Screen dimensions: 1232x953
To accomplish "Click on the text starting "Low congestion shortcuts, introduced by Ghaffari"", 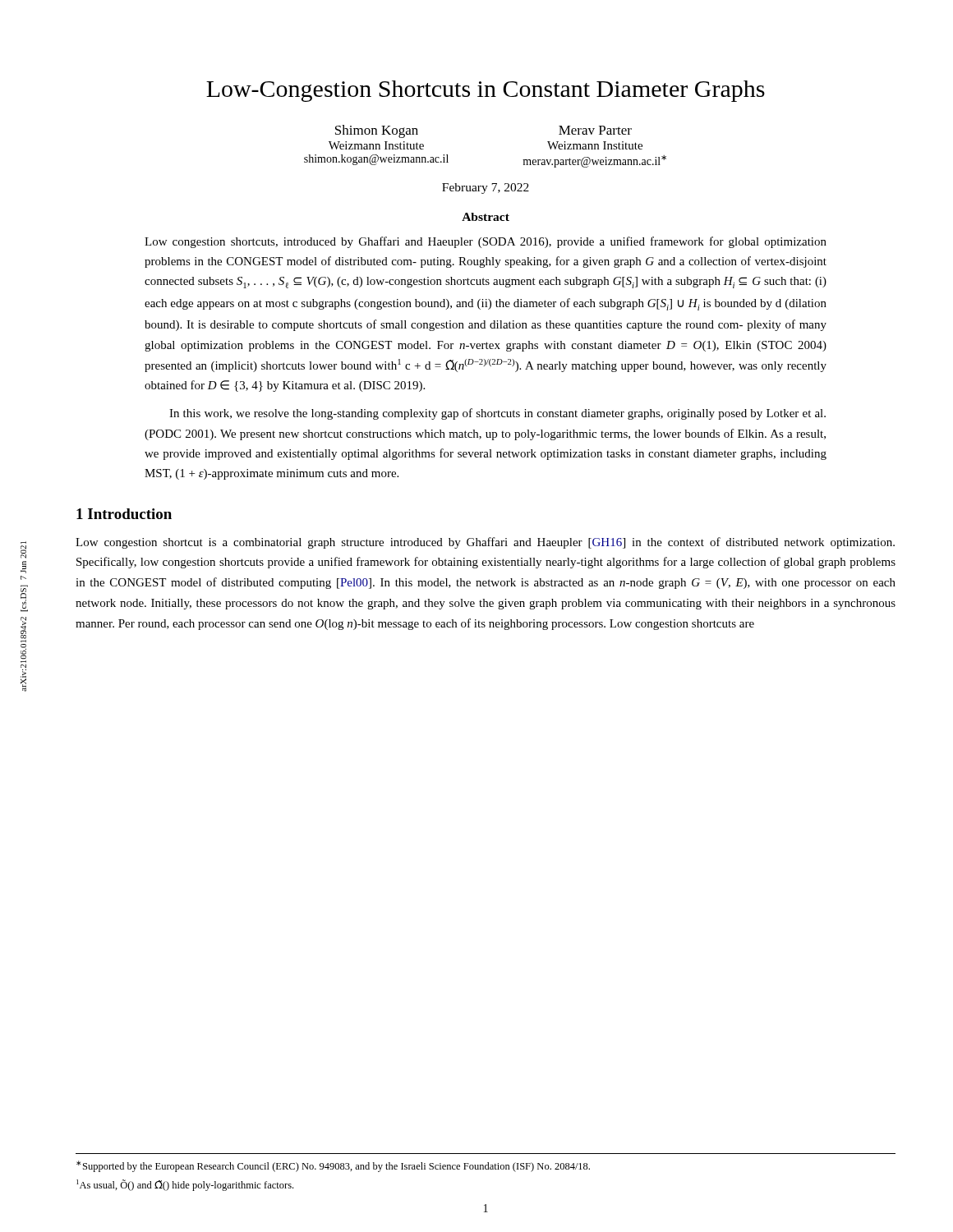I will pyautogui.click(x=486, y=357).
